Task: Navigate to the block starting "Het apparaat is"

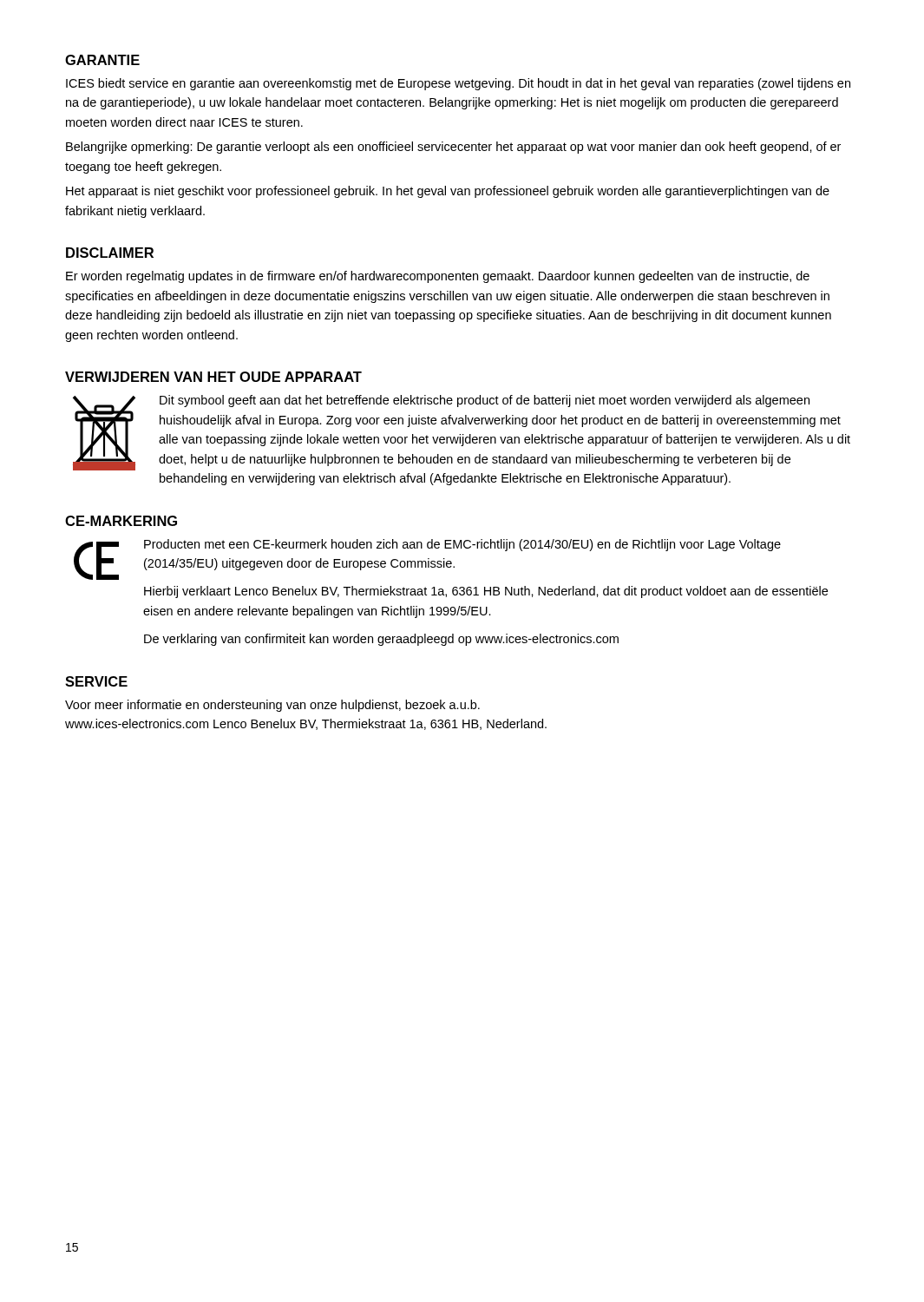Action: [x=447, y=201]
